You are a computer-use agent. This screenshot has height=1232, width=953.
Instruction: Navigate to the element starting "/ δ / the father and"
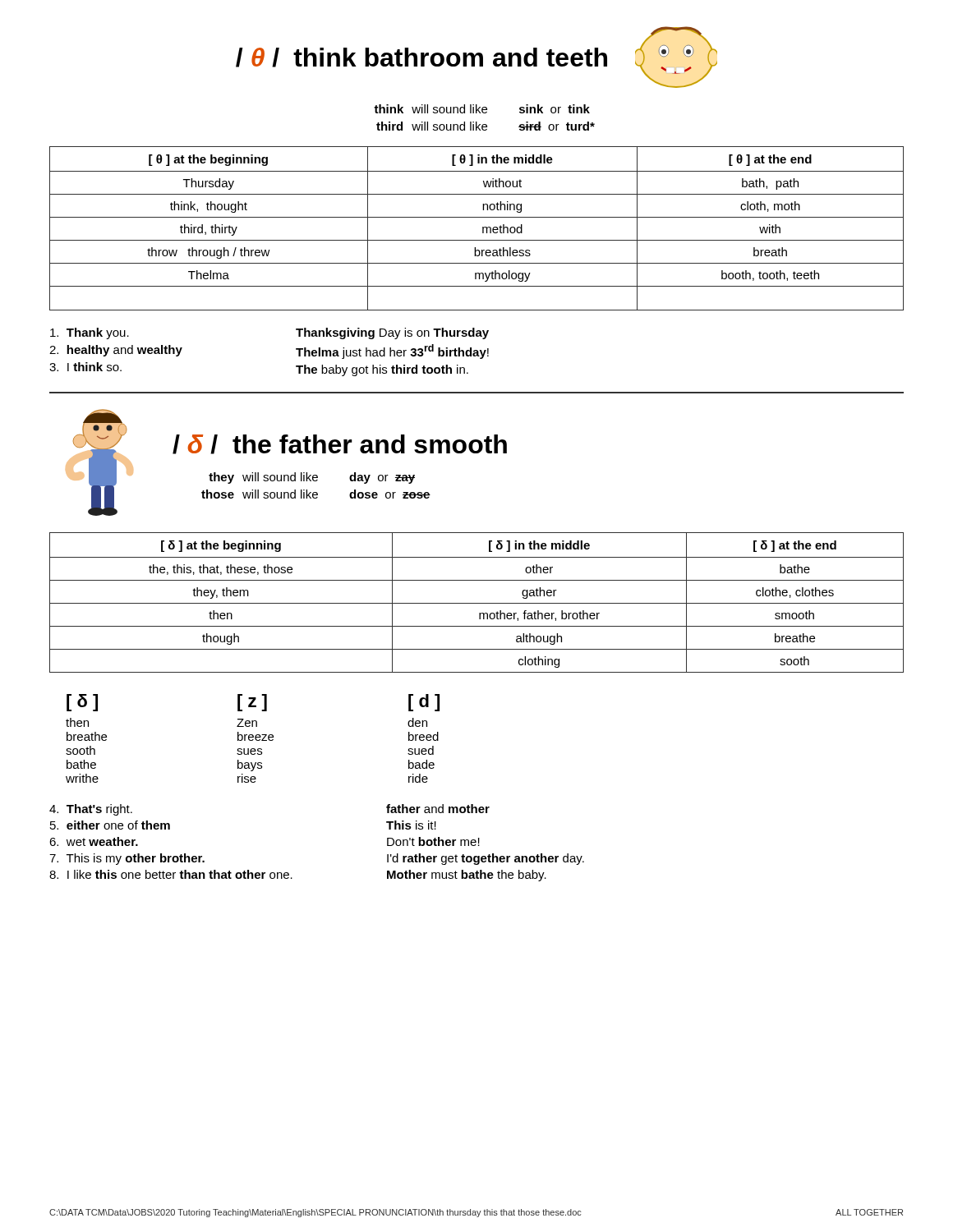(340, 444)
